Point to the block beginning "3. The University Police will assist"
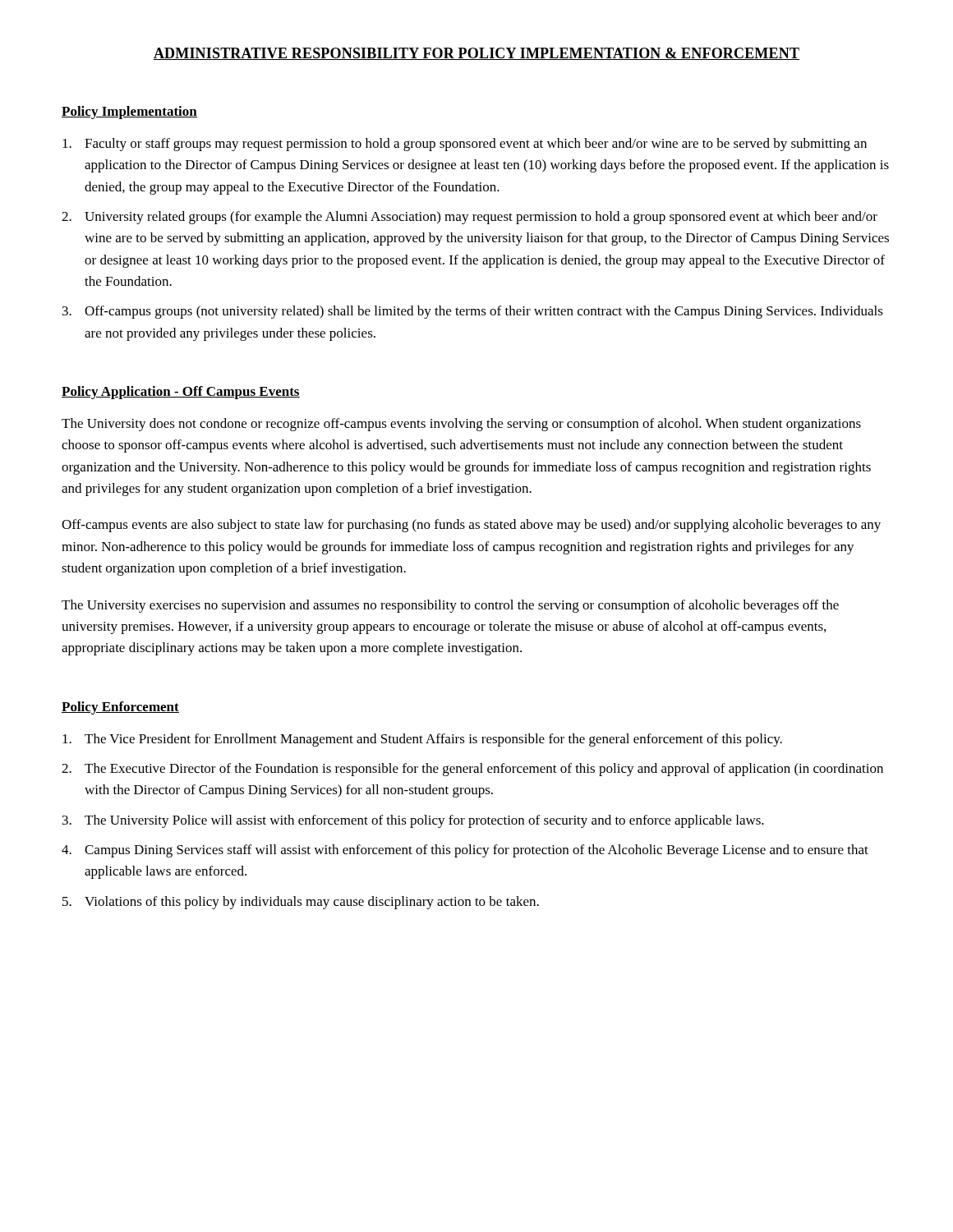This screenshot has height=1232, width=953. pyautogui.click(x=476, y=820)
